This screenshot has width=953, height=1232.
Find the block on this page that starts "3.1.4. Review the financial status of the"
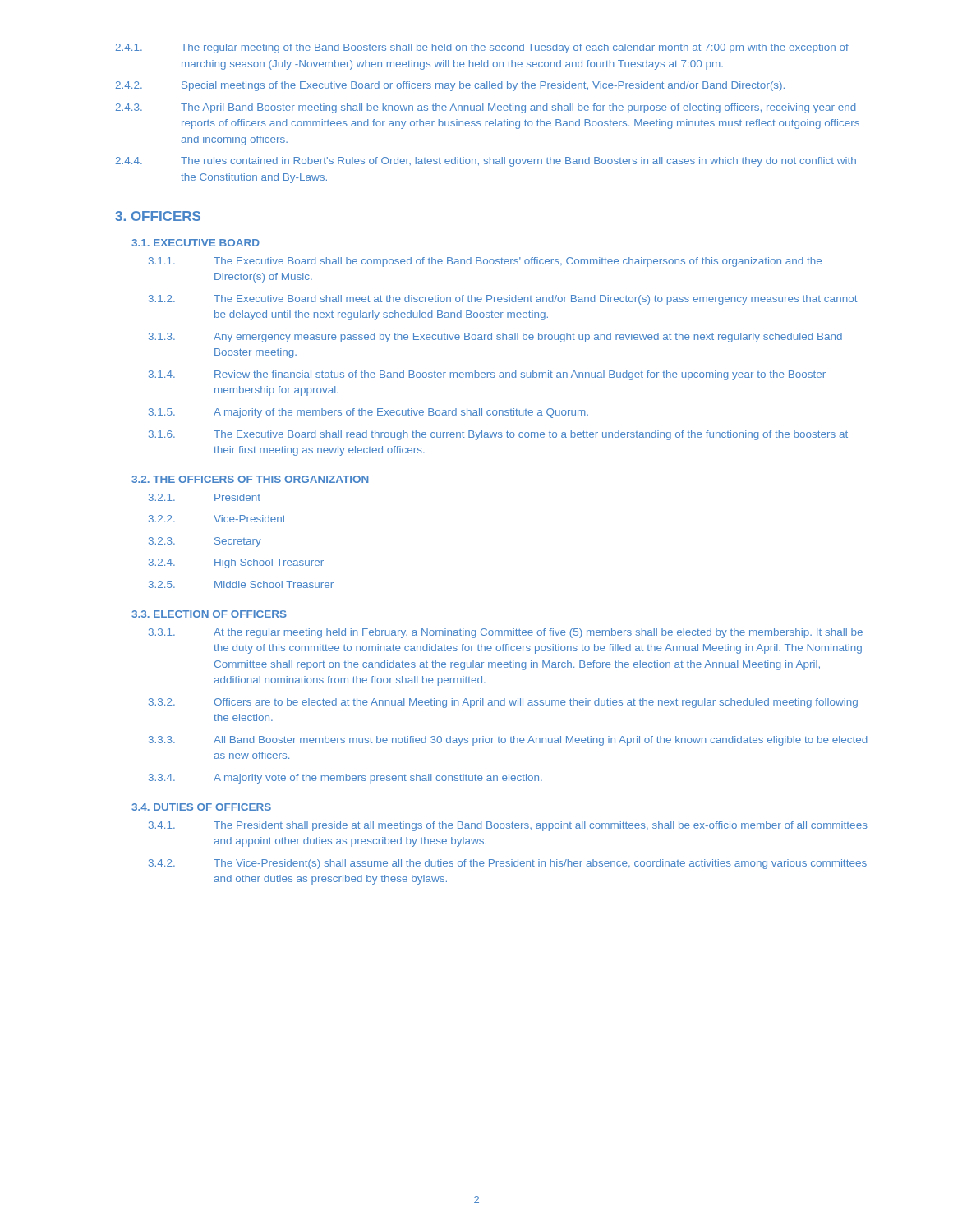(509, 382)
